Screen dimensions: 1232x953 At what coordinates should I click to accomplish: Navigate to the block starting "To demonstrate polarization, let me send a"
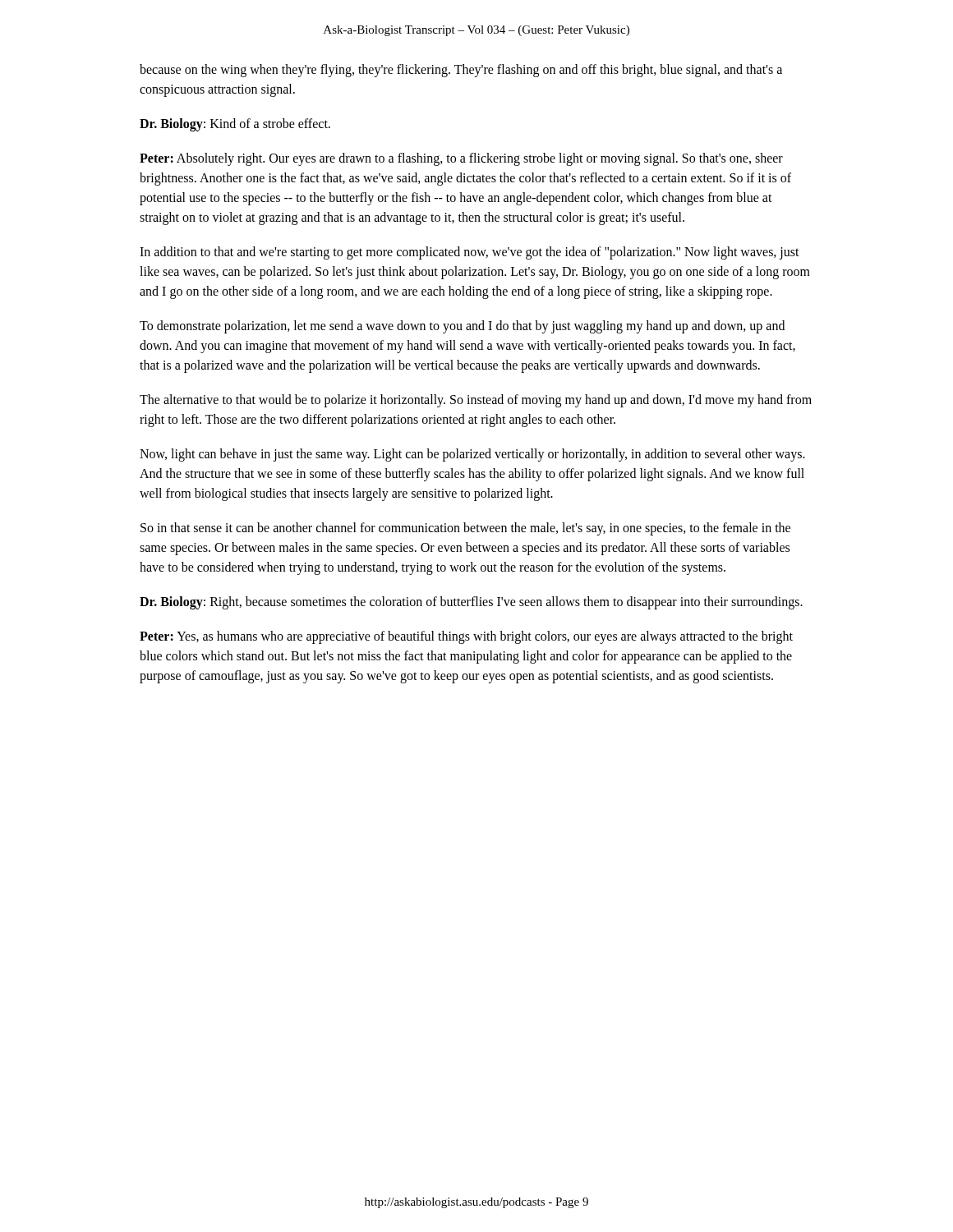tap(468, 345)
